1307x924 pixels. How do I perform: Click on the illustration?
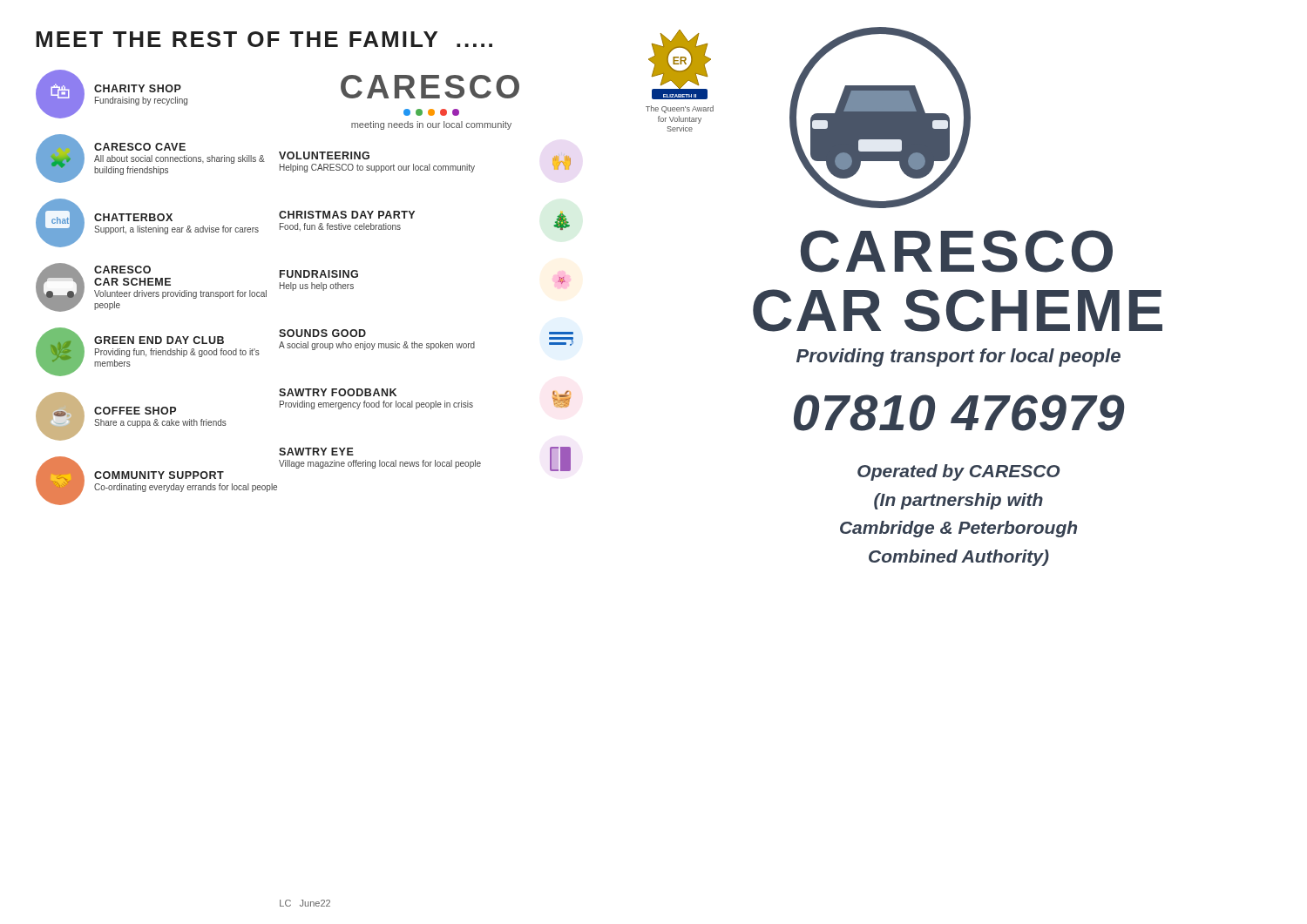880,119
